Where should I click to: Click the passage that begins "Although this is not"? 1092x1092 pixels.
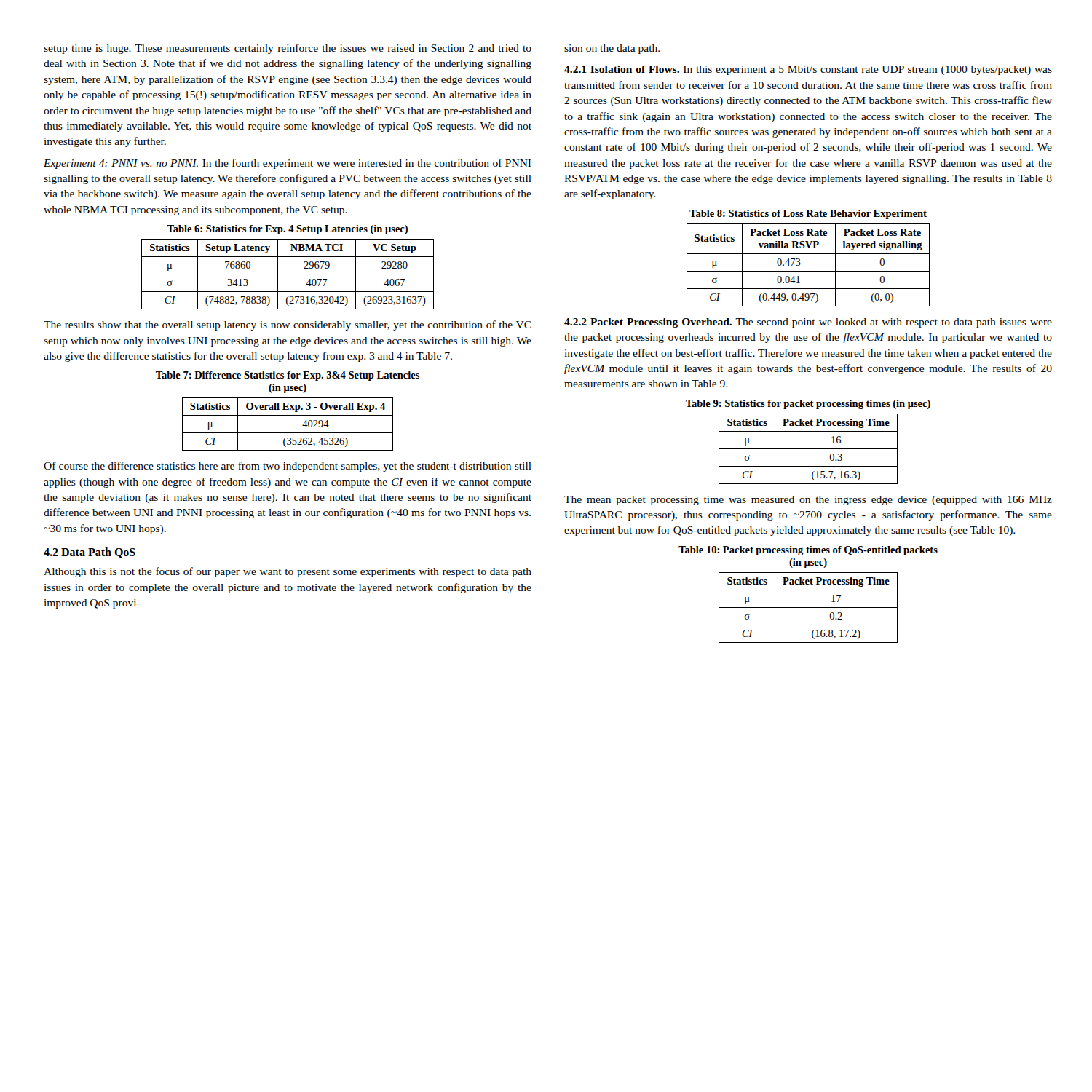click(x=288, y=587)
